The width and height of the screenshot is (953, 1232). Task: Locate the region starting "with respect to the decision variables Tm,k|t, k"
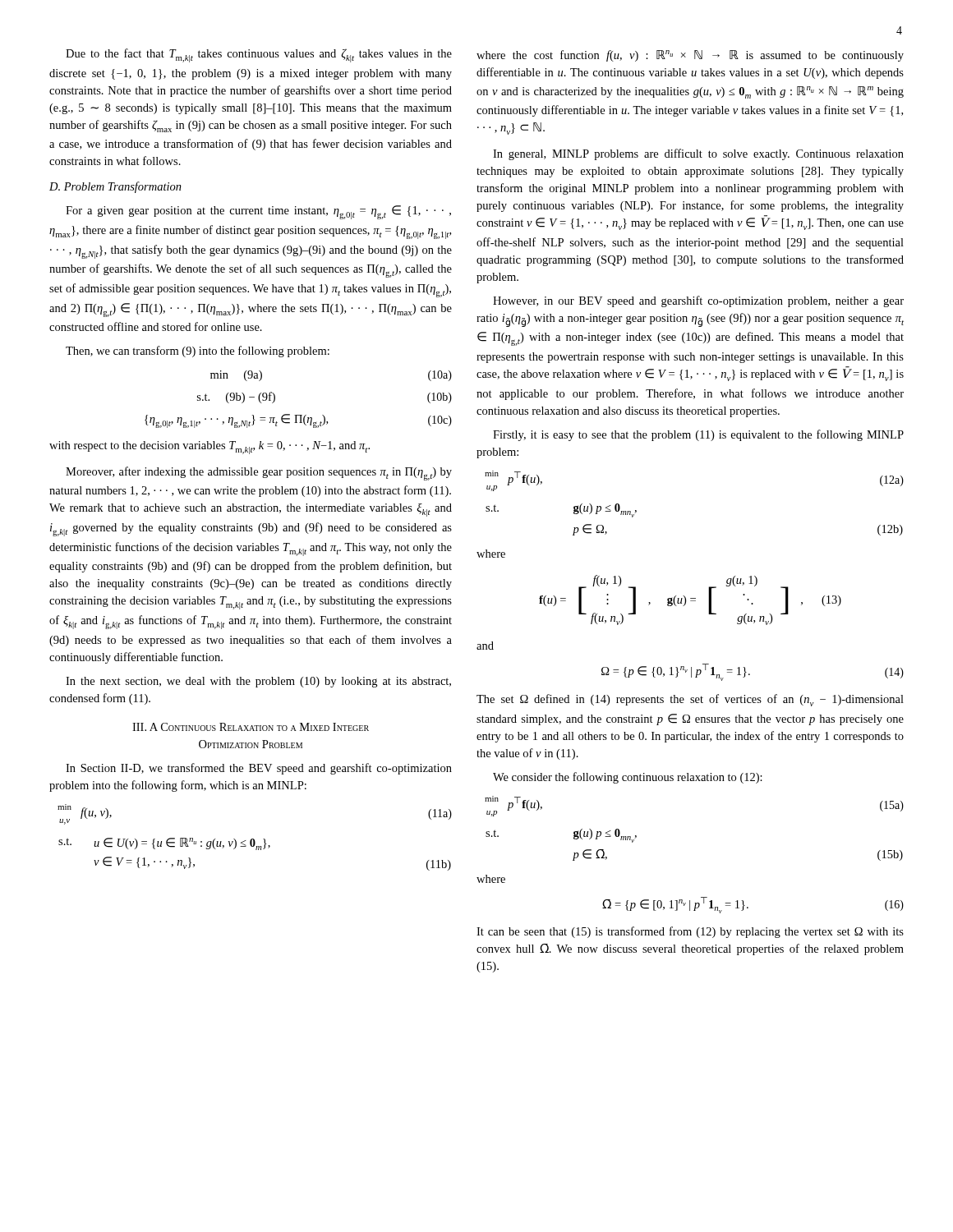pos(251,447)
